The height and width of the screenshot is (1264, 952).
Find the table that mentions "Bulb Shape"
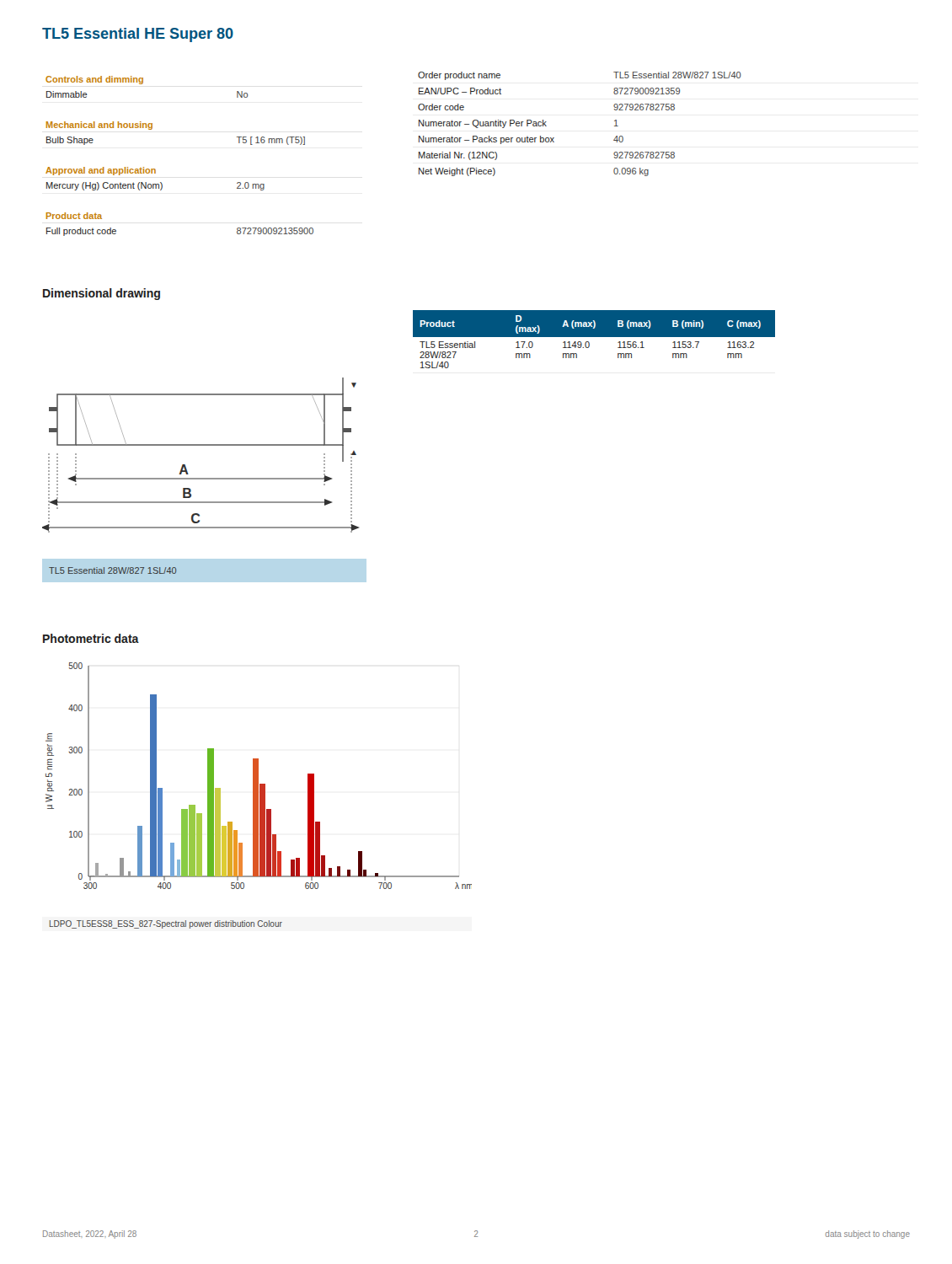tap(202, 155)
